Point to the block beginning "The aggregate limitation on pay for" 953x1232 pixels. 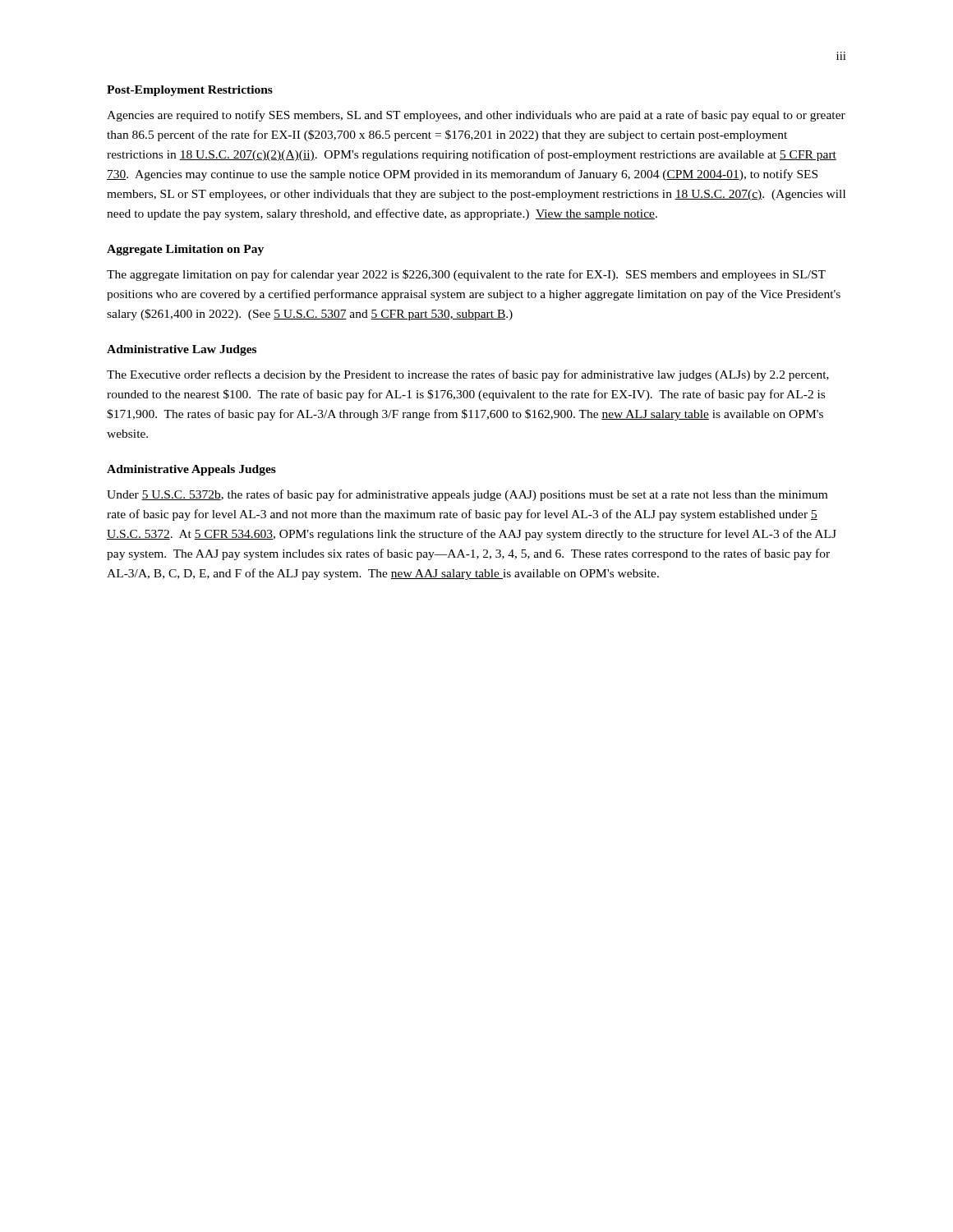(x=474, y=294)
